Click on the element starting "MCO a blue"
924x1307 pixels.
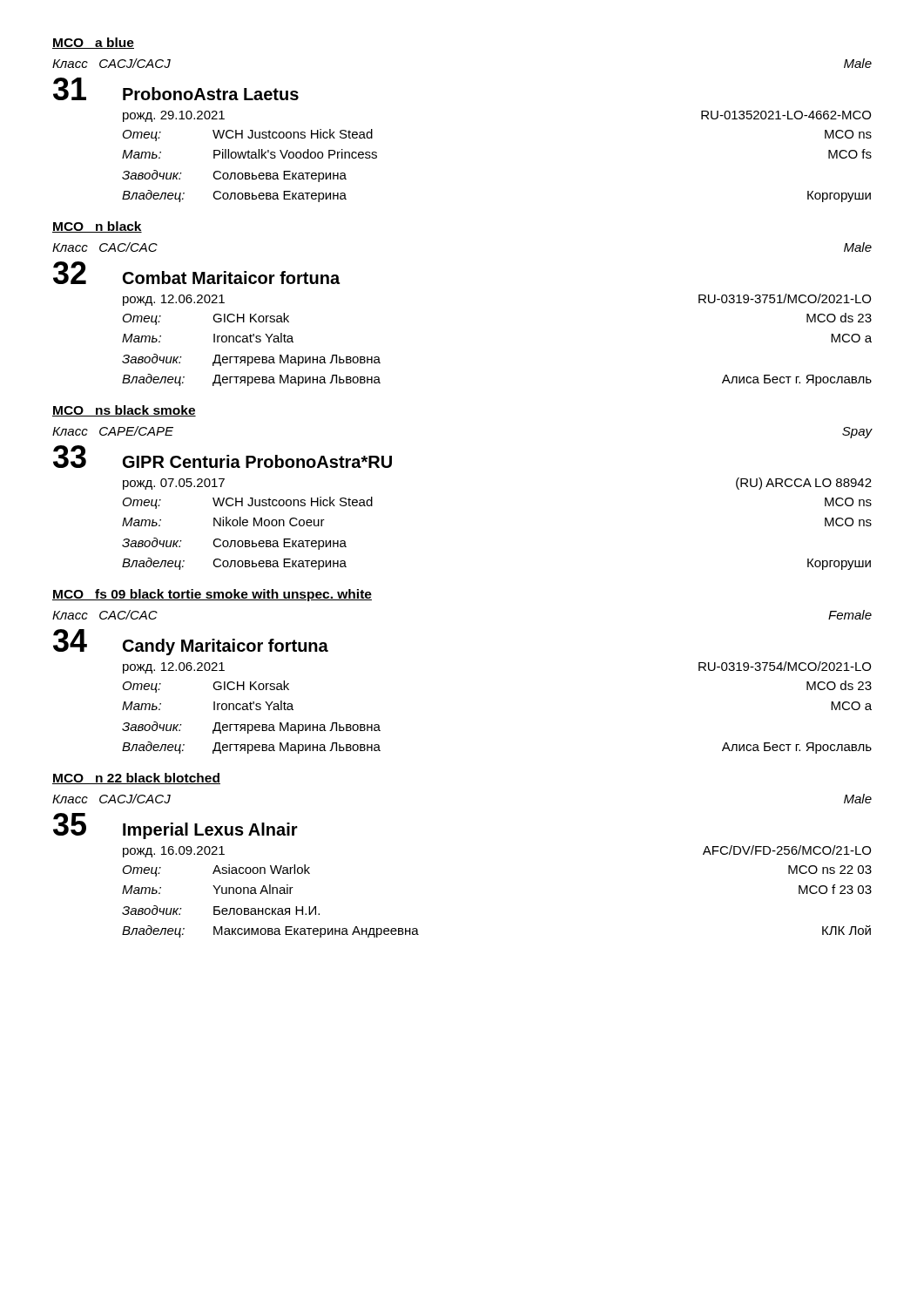pyautogui.click(x=93, y=42)
